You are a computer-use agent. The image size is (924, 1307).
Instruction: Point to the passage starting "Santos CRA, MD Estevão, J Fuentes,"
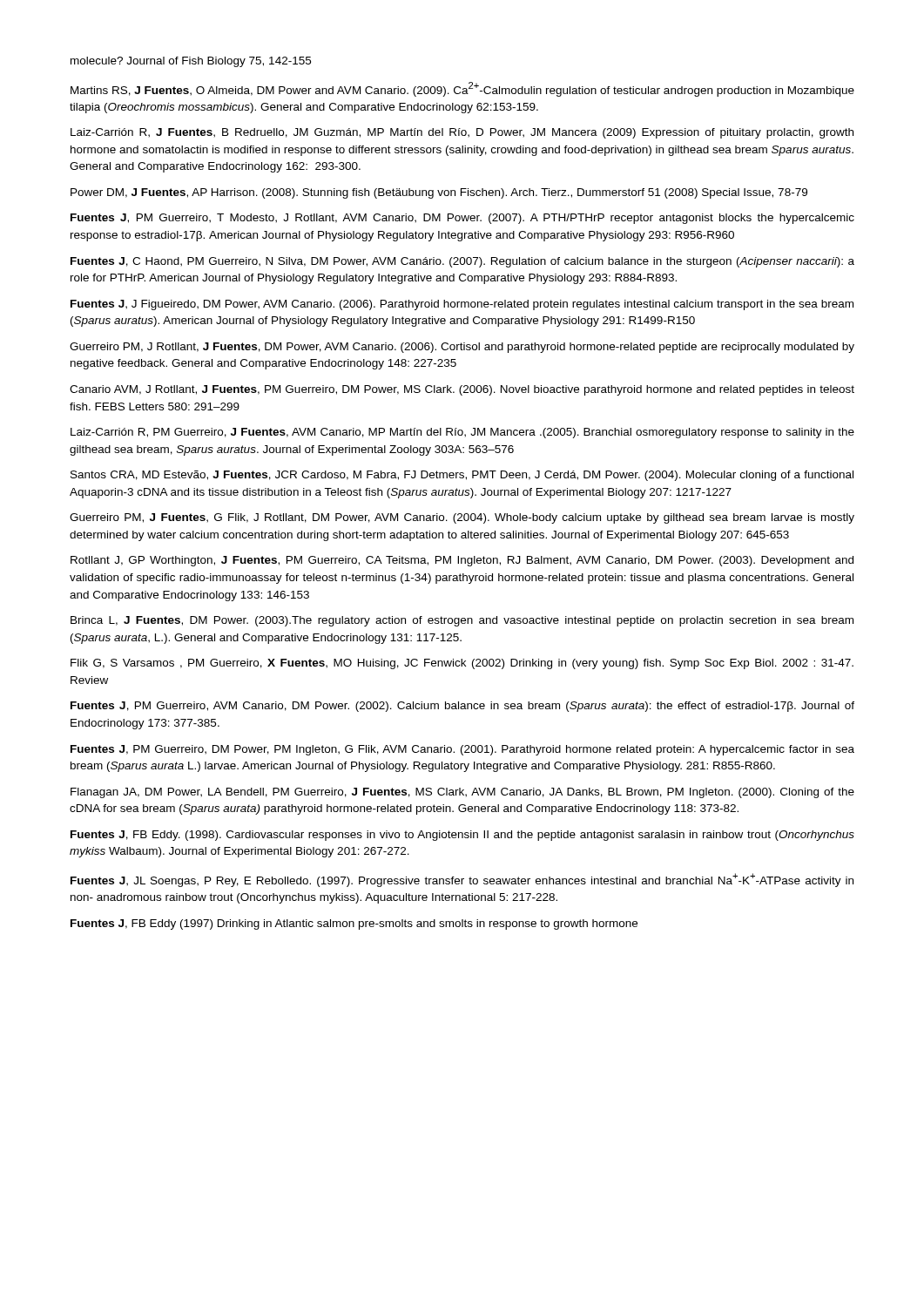[462, 483]
